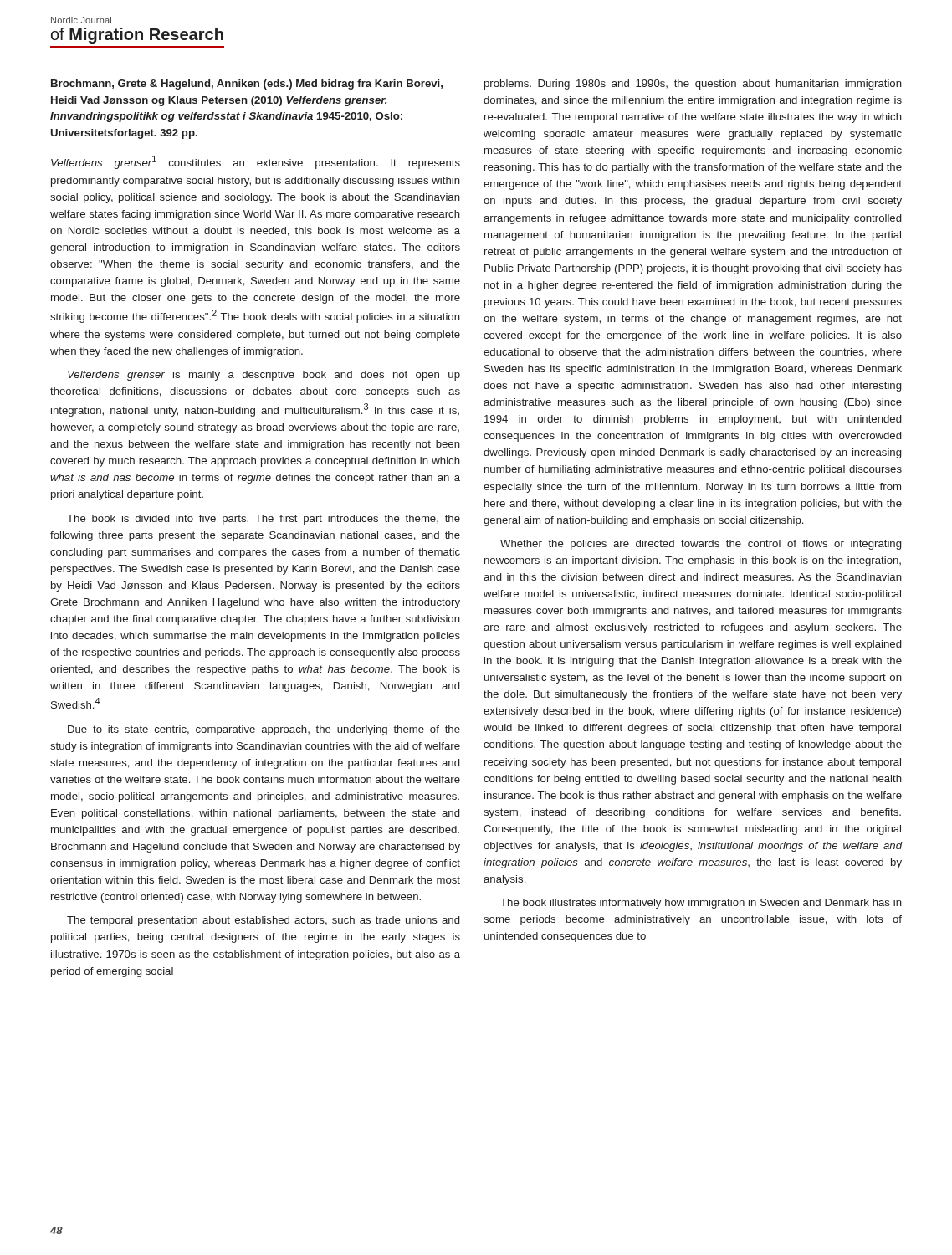Image resolution: width=952 pixels, height=1255 pixels.
Task: Click on the region starting "Velferdens grenser is"
Action: pyautogui.click(x=255, y=434)
